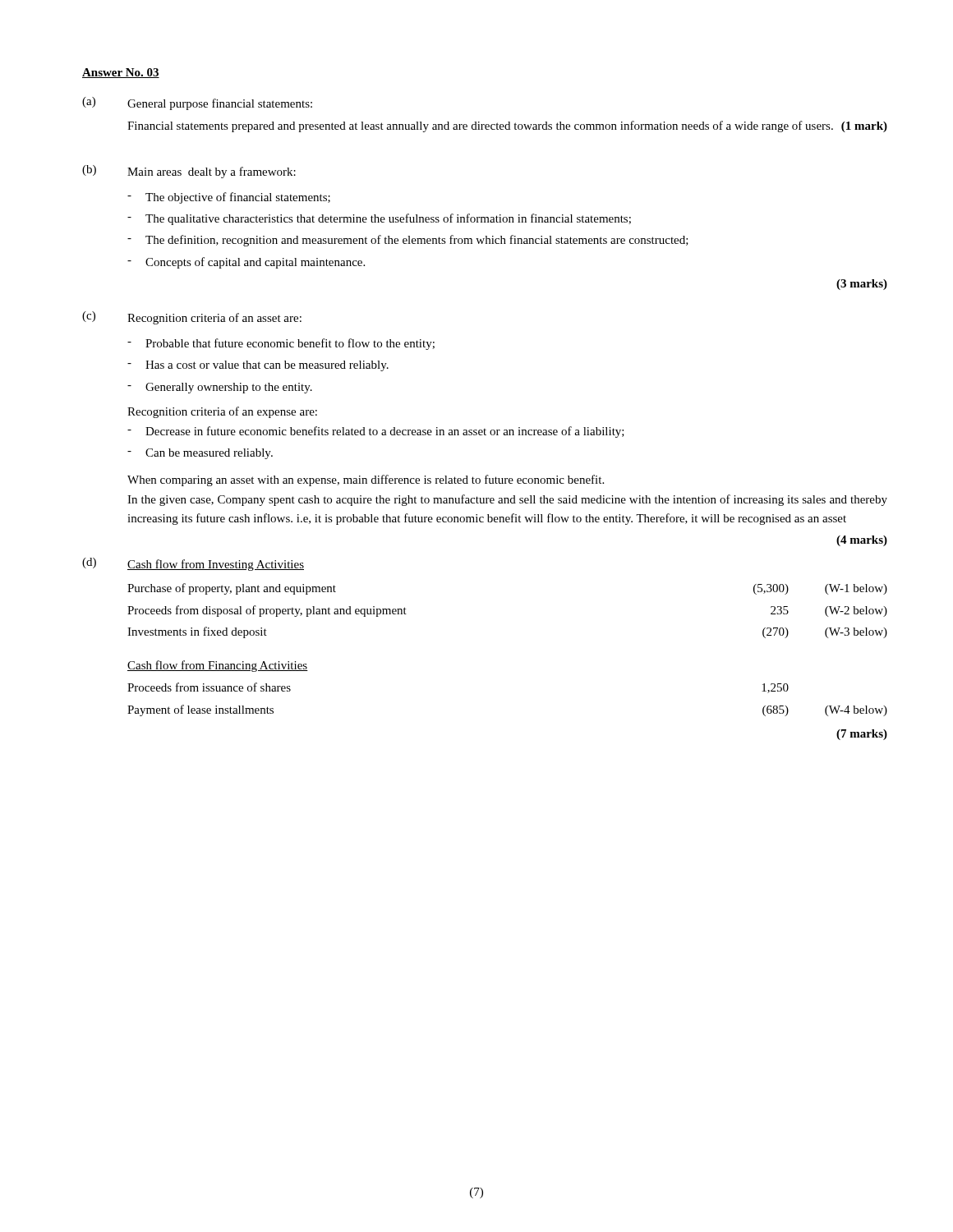The image size is (953, 1232).
Task: Find the list item that reads "-Concepts of capital and capital maintenance."
Action: [x=246, y=263]
